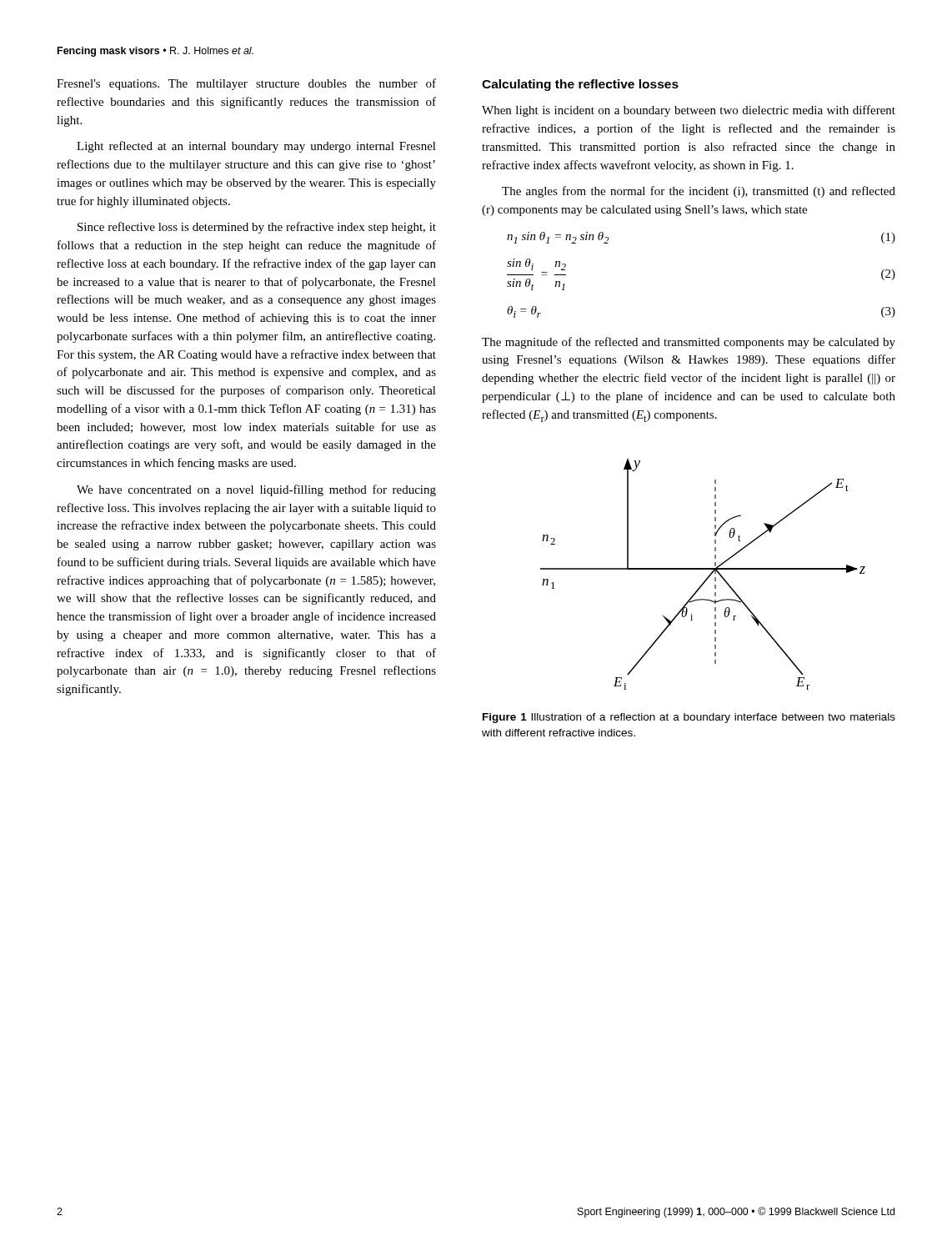The height and width of the screenshot is (1251, 952).
Task: Click on the block starting "Figure 1 Illustration of a reflection at"
Action: point(689,725)
